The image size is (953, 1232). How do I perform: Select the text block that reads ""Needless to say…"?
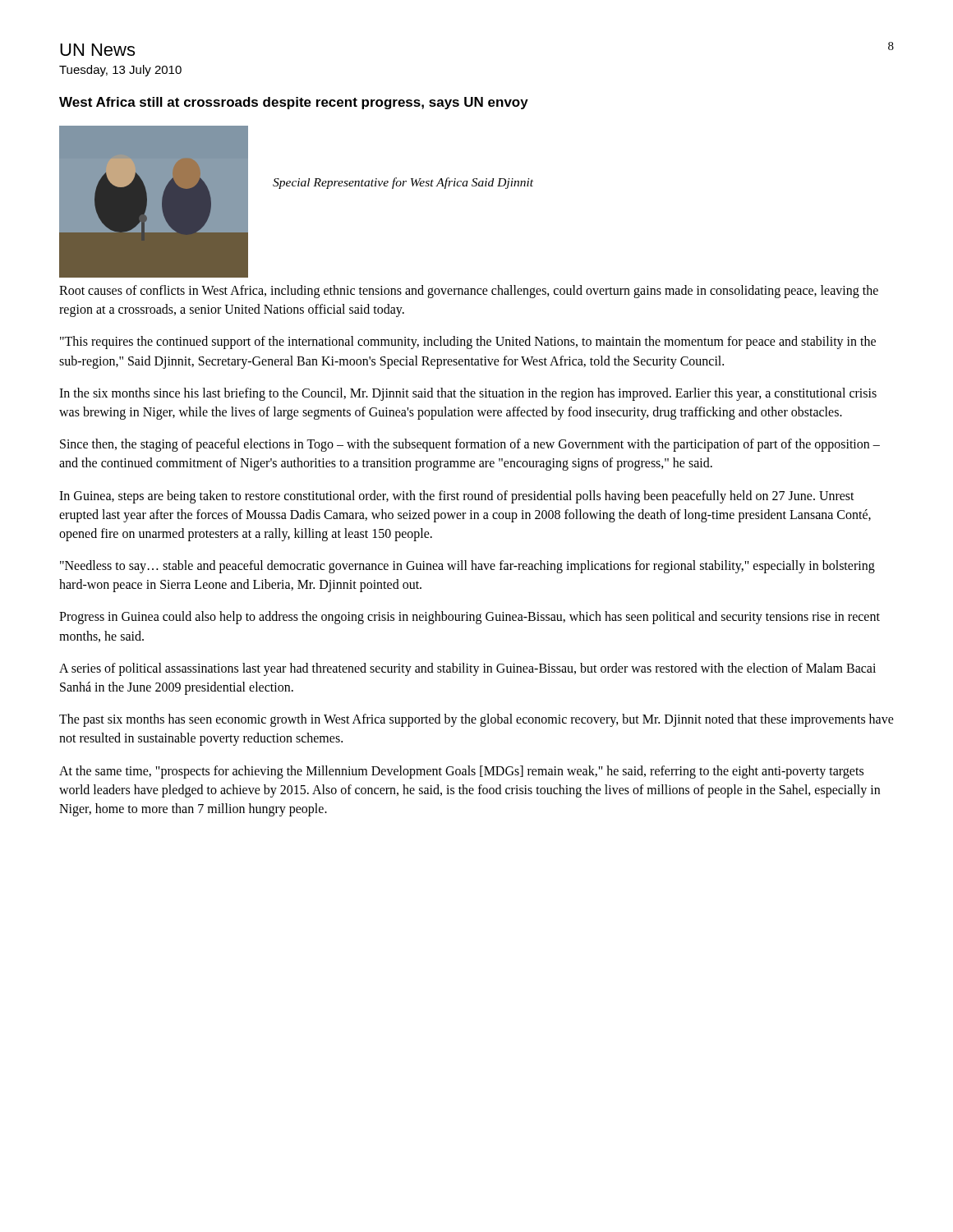point(467,575)
